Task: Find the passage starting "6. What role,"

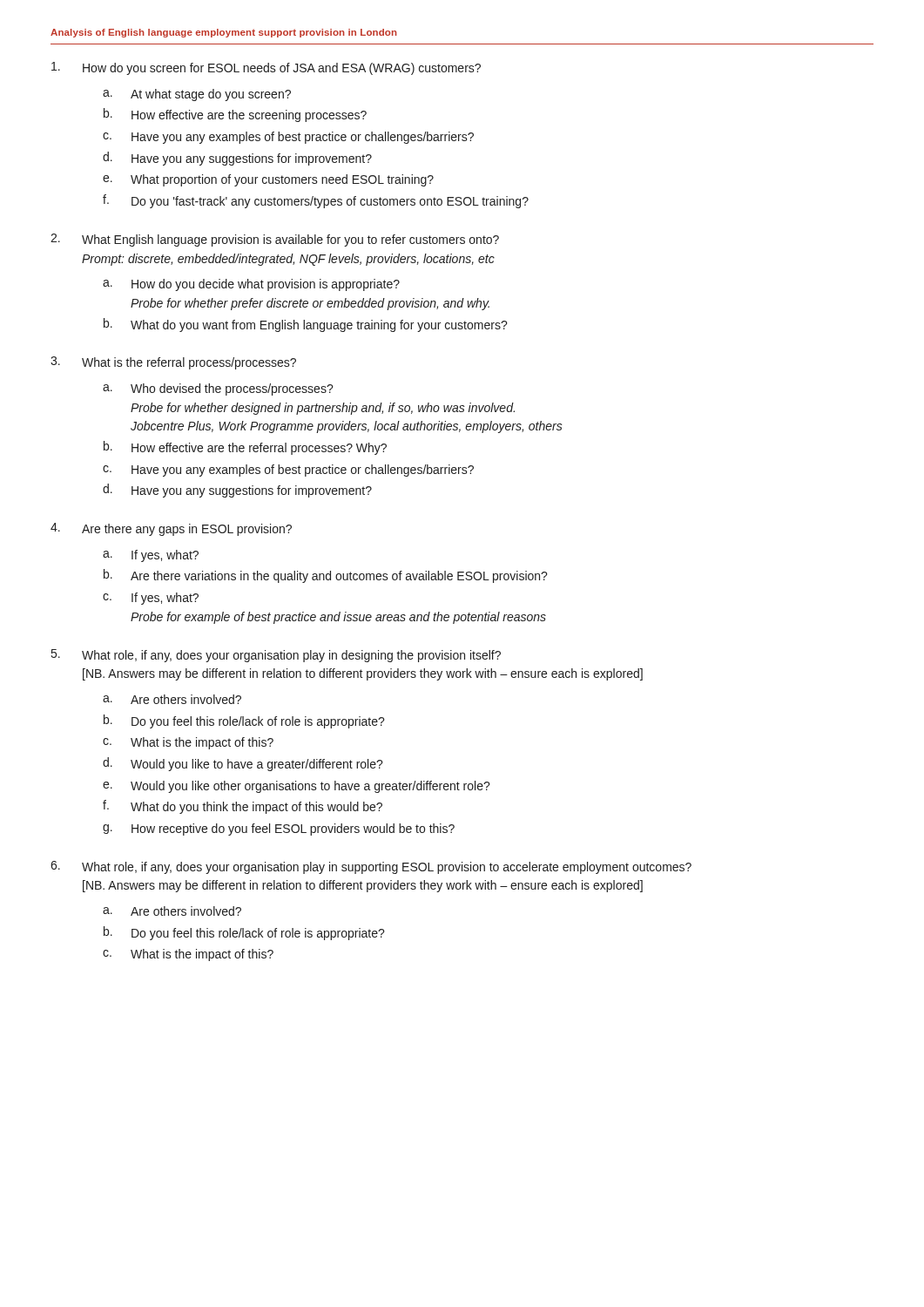Action: 371,867
